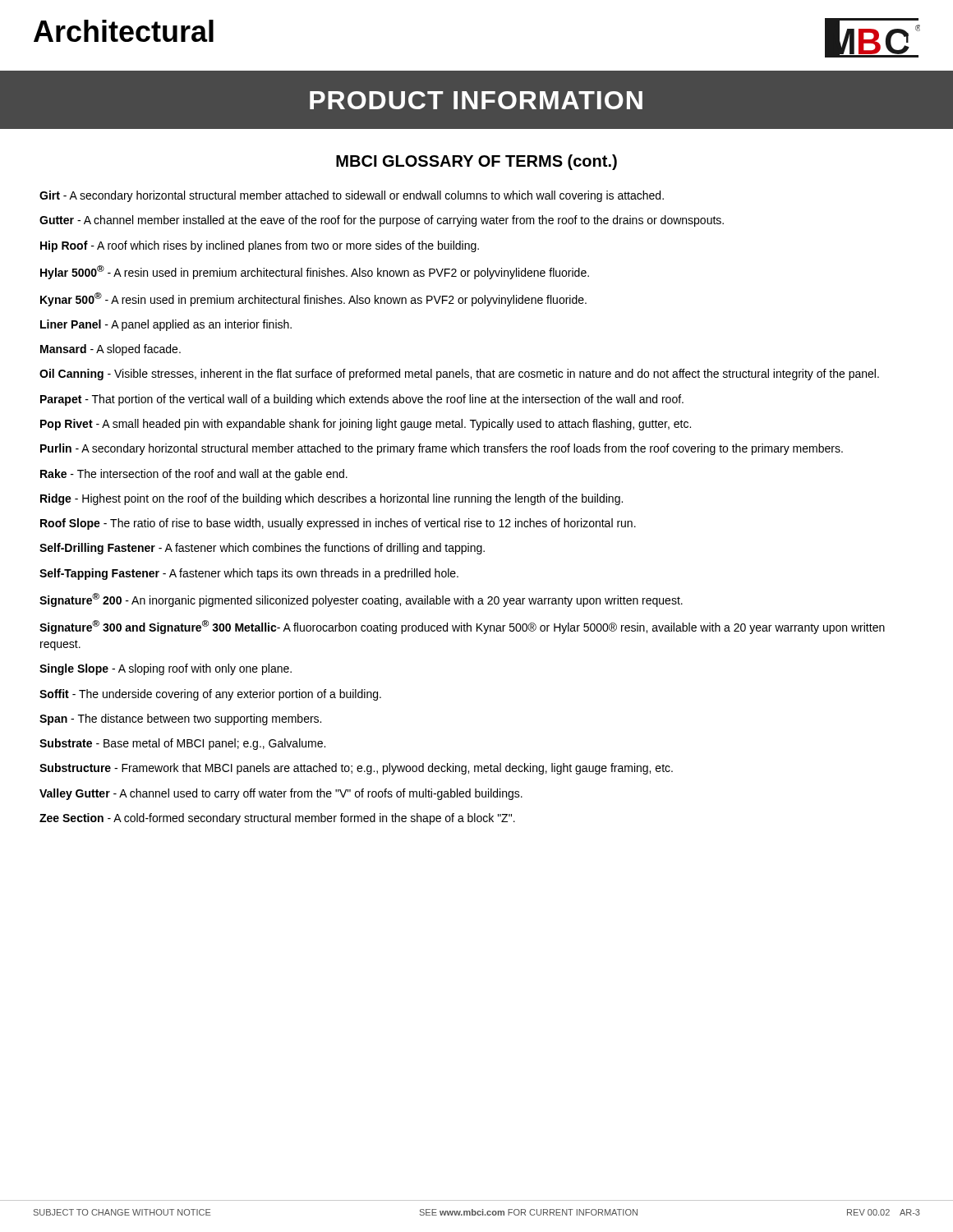Select the passage starting "Liner Panel - A panel applied"
The width and height of the screenshot is (953, 1232).
tap(166, 324)
